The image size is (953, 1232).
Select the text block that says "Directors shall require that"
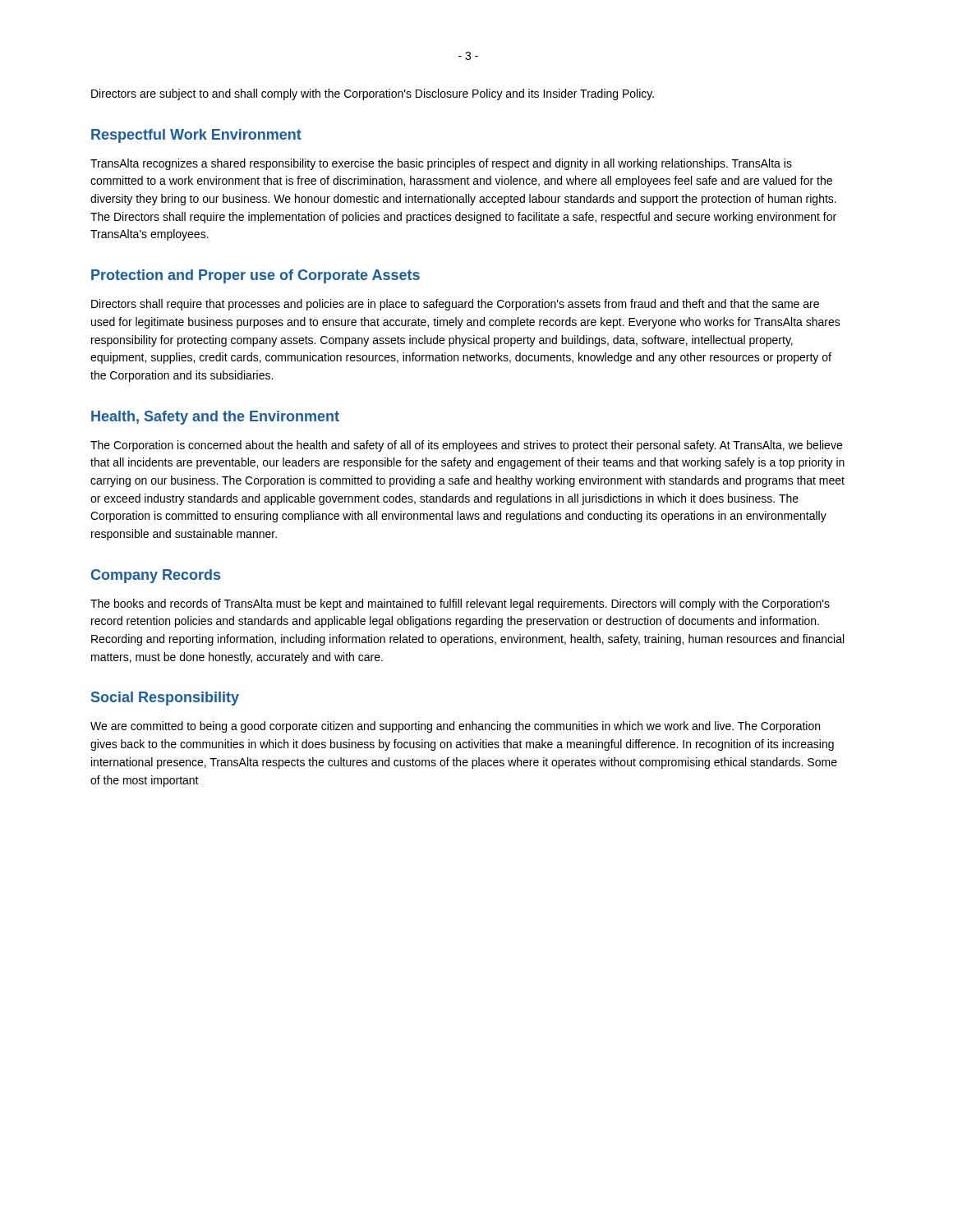click(x=465, y=340)
